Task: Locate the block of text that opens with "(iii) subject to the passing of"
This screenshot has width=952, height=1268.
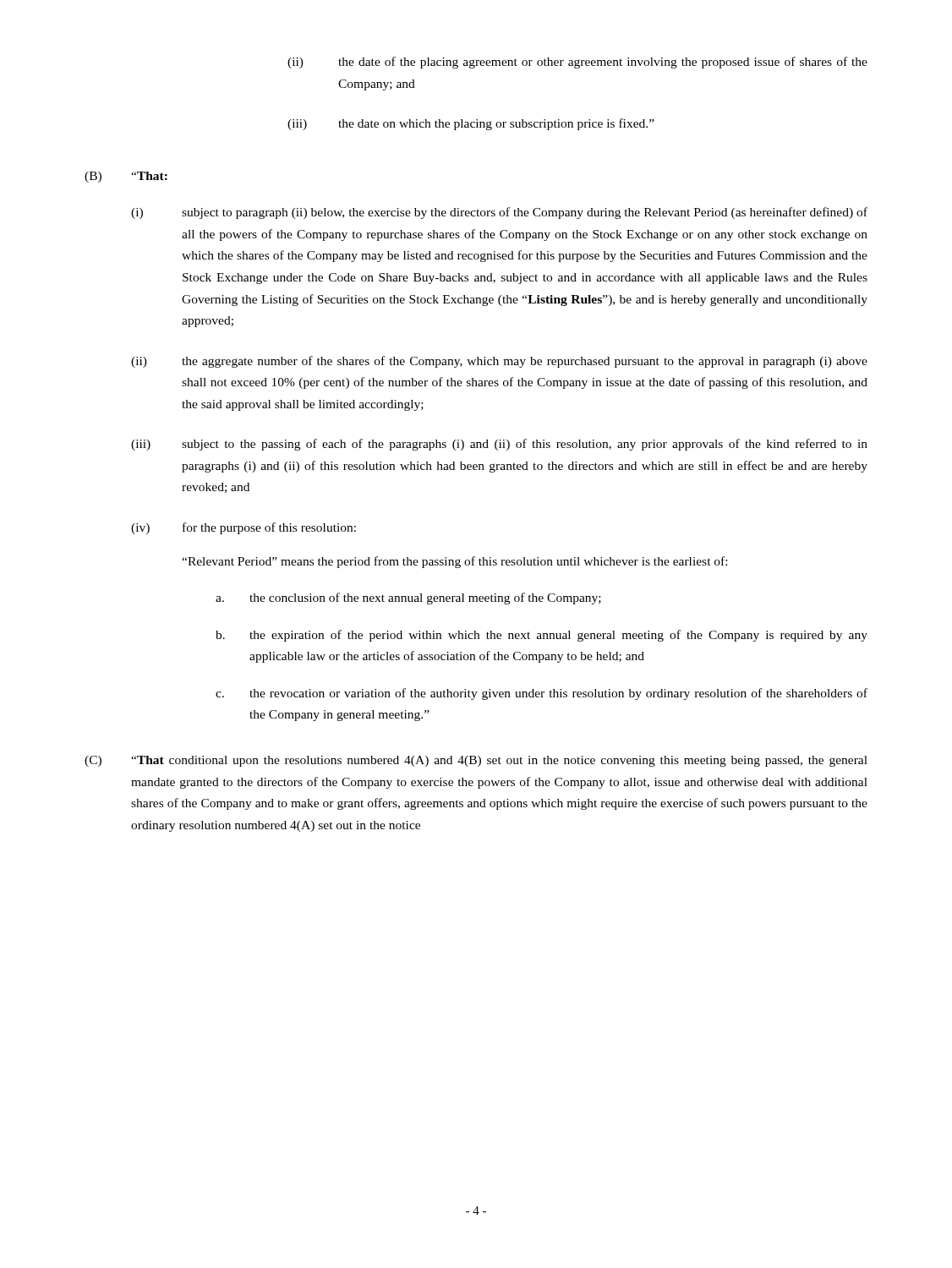Action: click(x=499, y=465)
